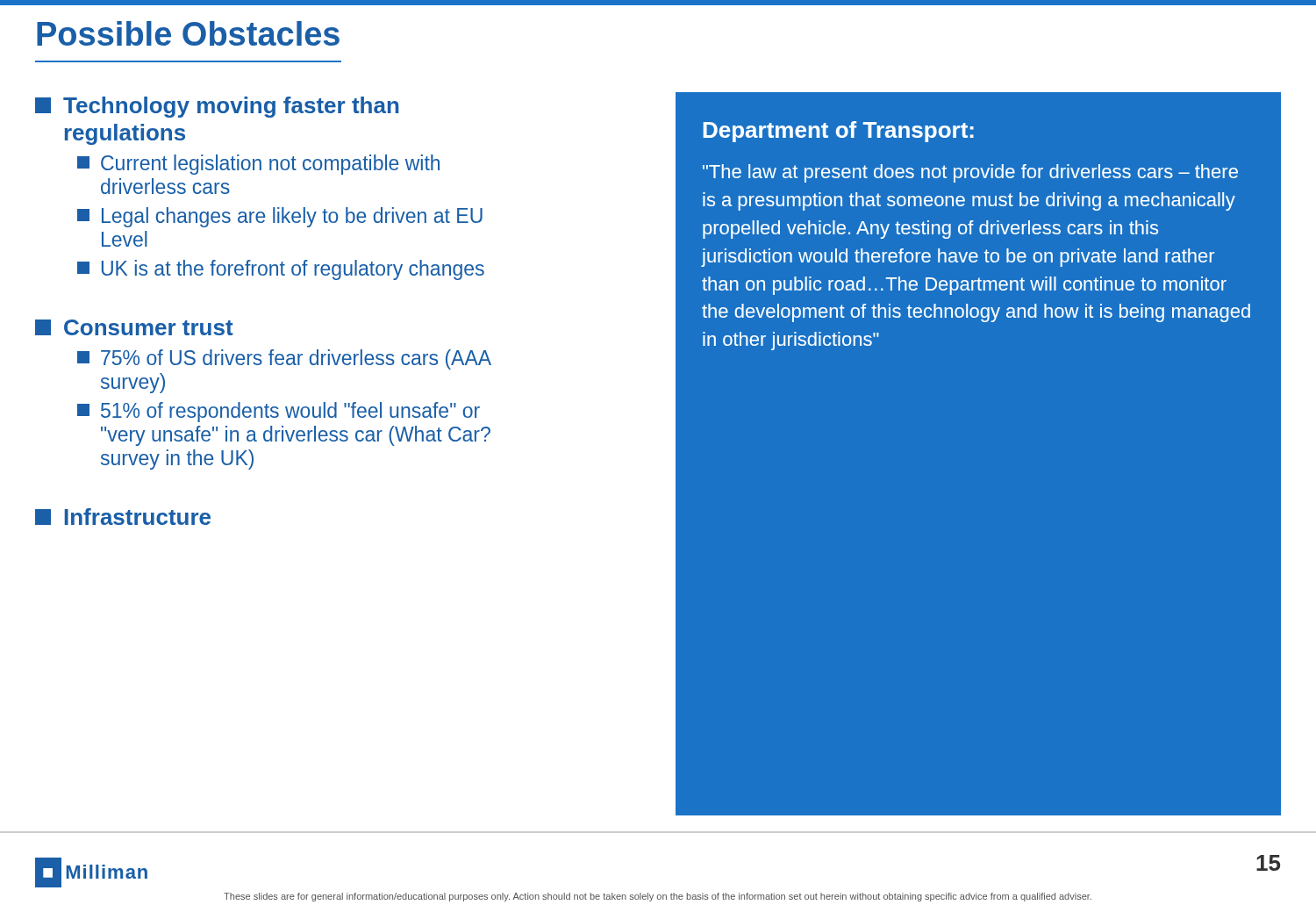Click on the block starting "Legal changes are"

coord(280,228)
